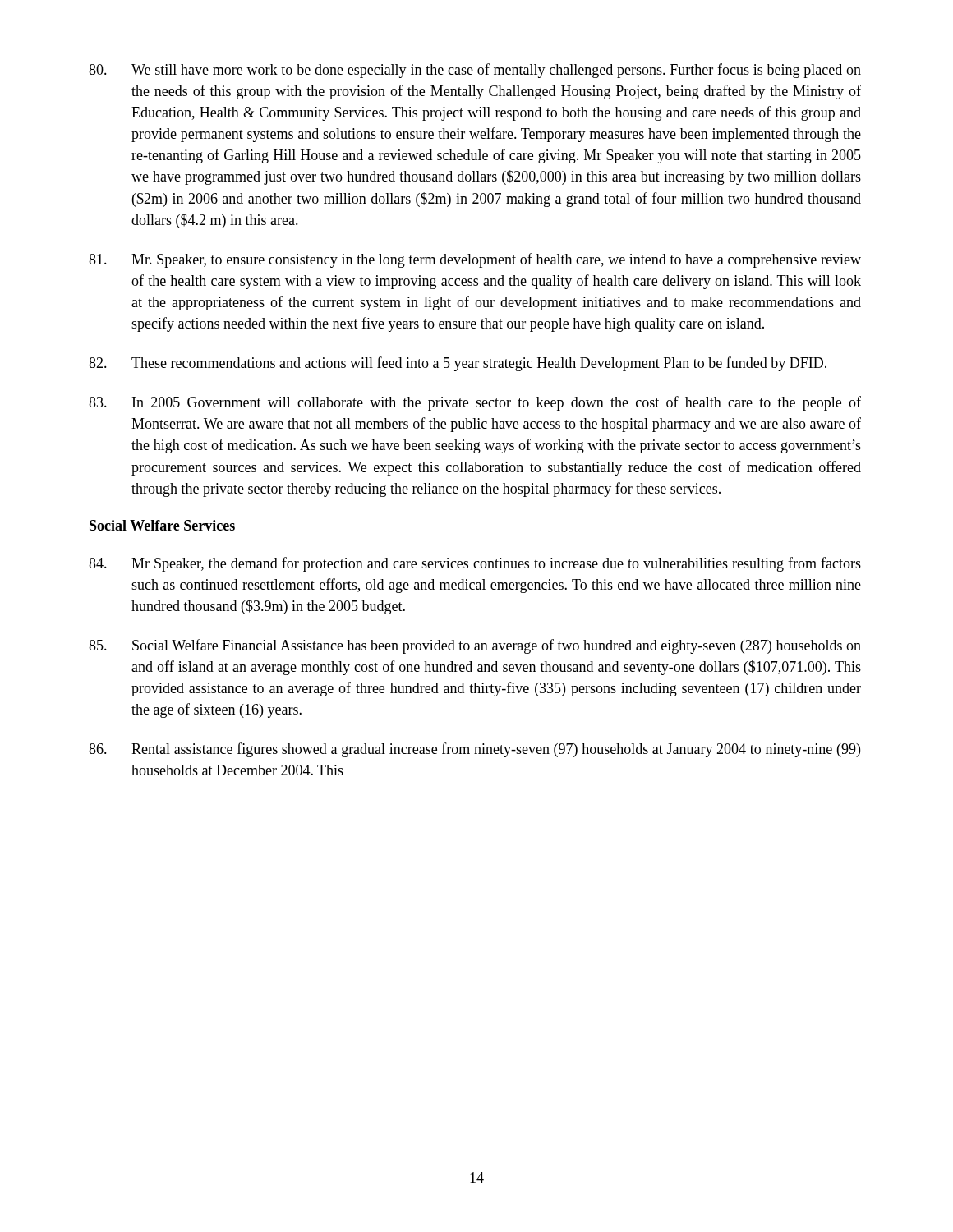Find the section header containing "Social Welfare Services"
953x1232 pixels.
162,525
